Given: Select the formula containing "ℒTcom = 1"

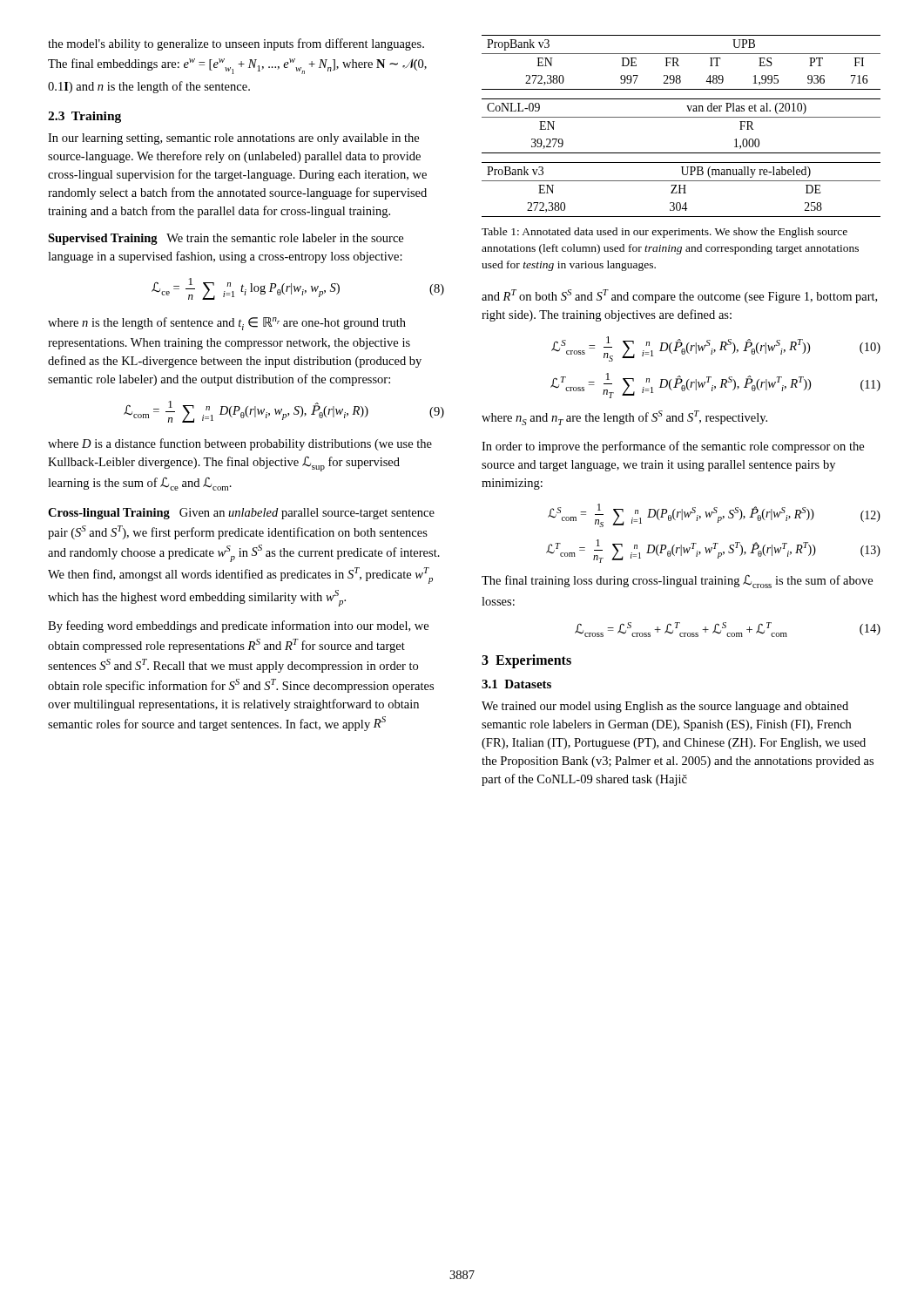Looking at the screenshot, I should (713, 551).
